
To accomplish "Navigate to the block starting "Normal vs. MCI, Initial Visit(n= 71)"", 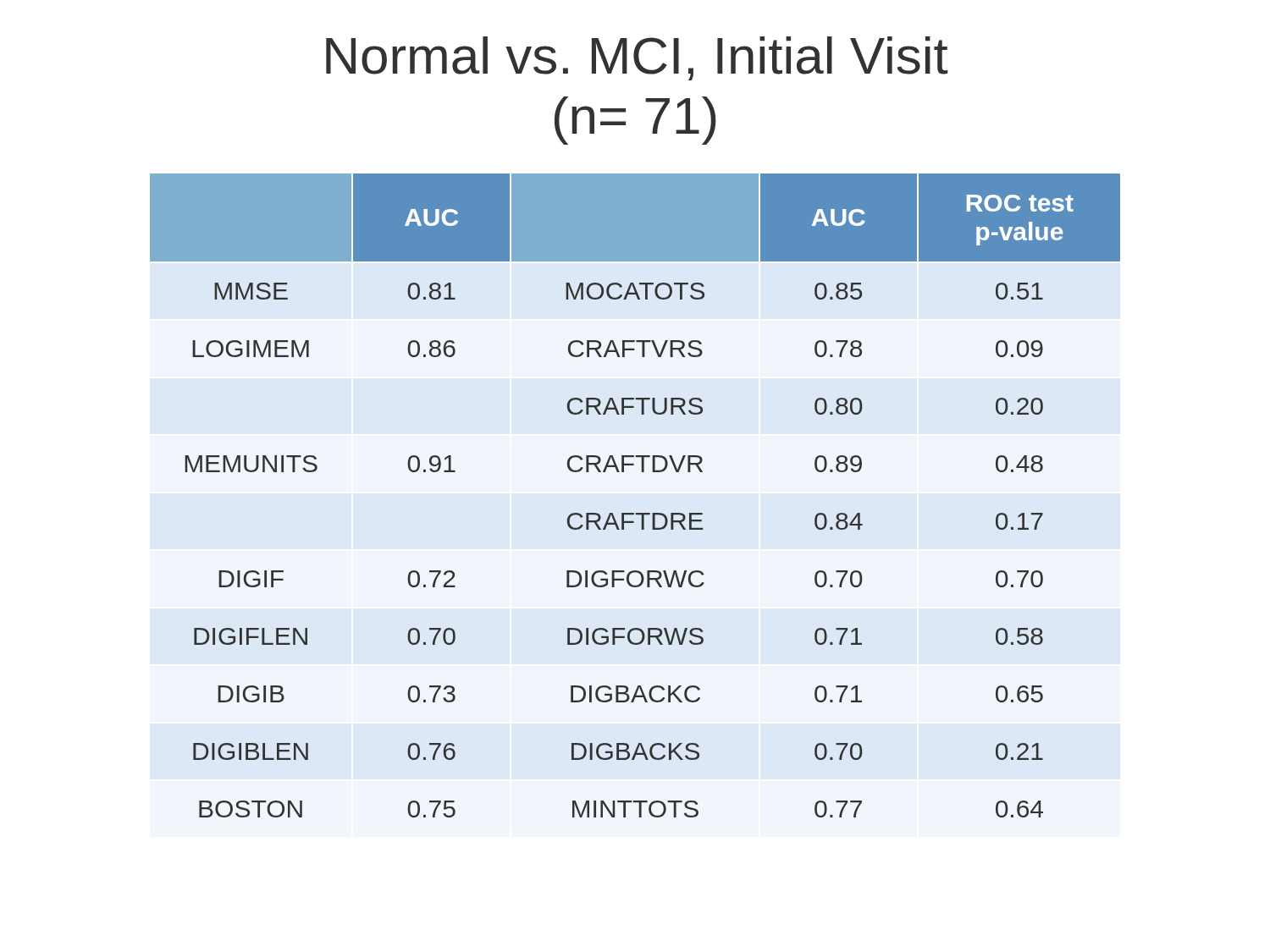I will (x=635, y=86).
